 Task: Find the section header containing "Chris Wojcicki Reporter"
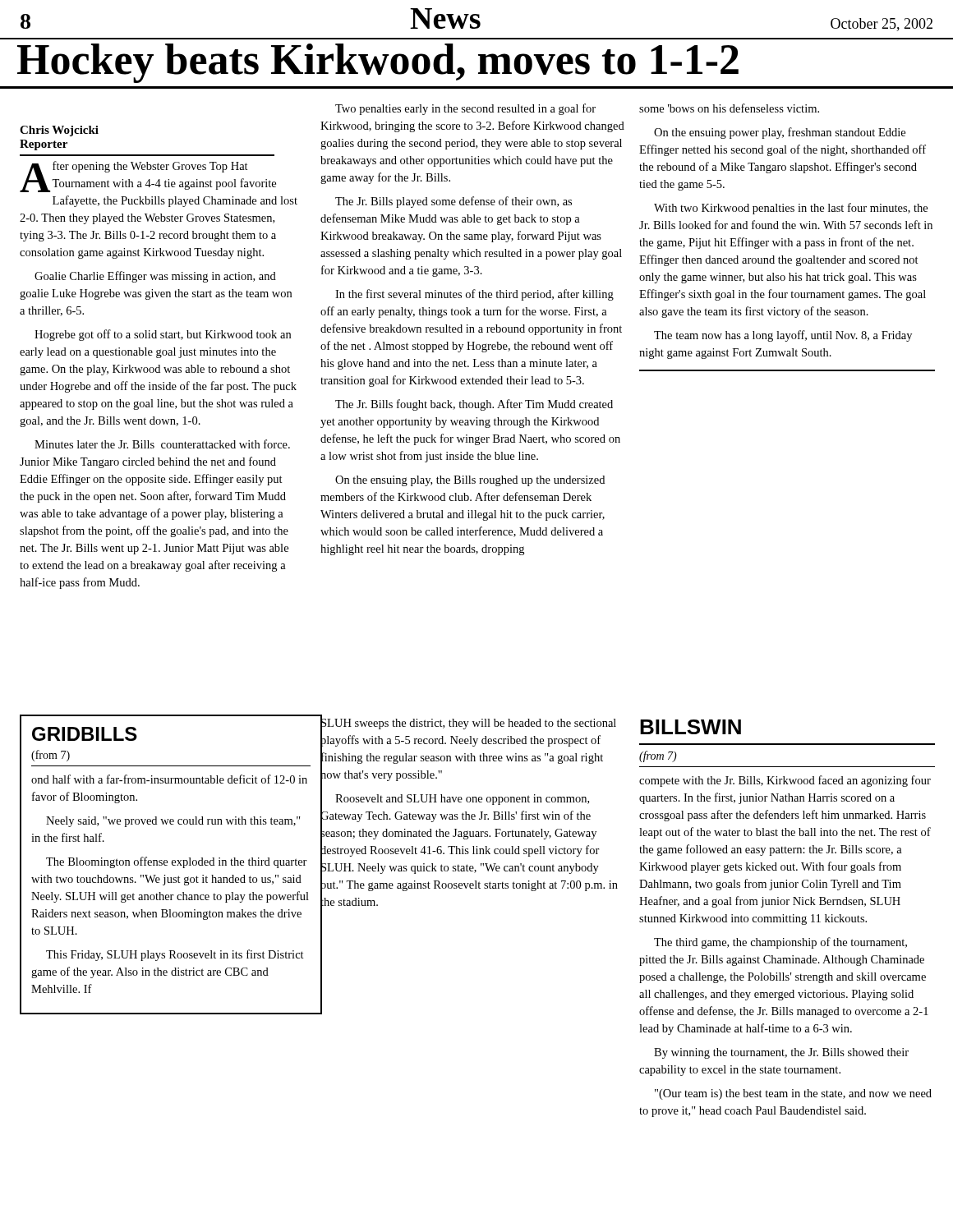point(59,131)
